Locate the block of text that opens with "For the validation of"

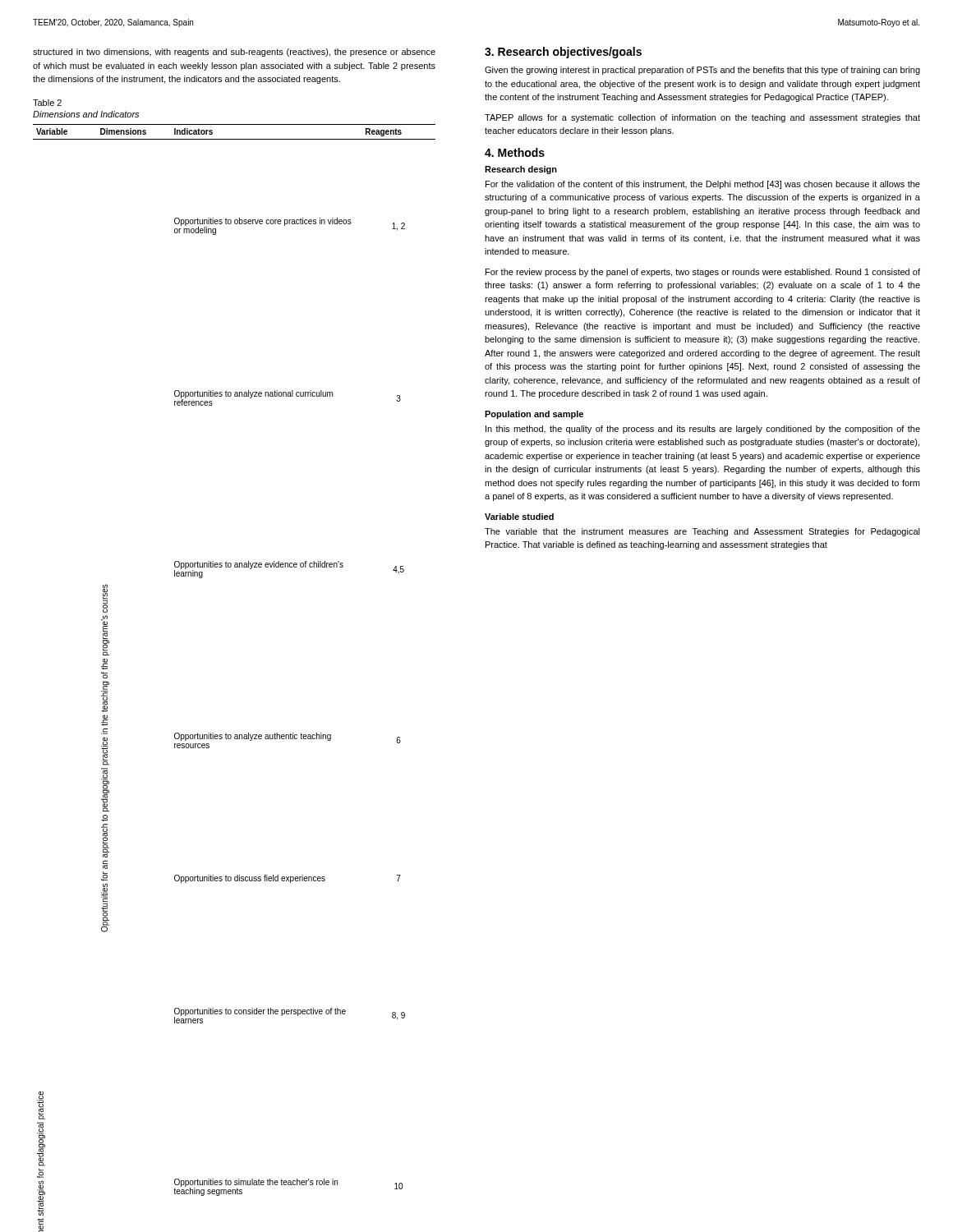click(x=702, y=289)
